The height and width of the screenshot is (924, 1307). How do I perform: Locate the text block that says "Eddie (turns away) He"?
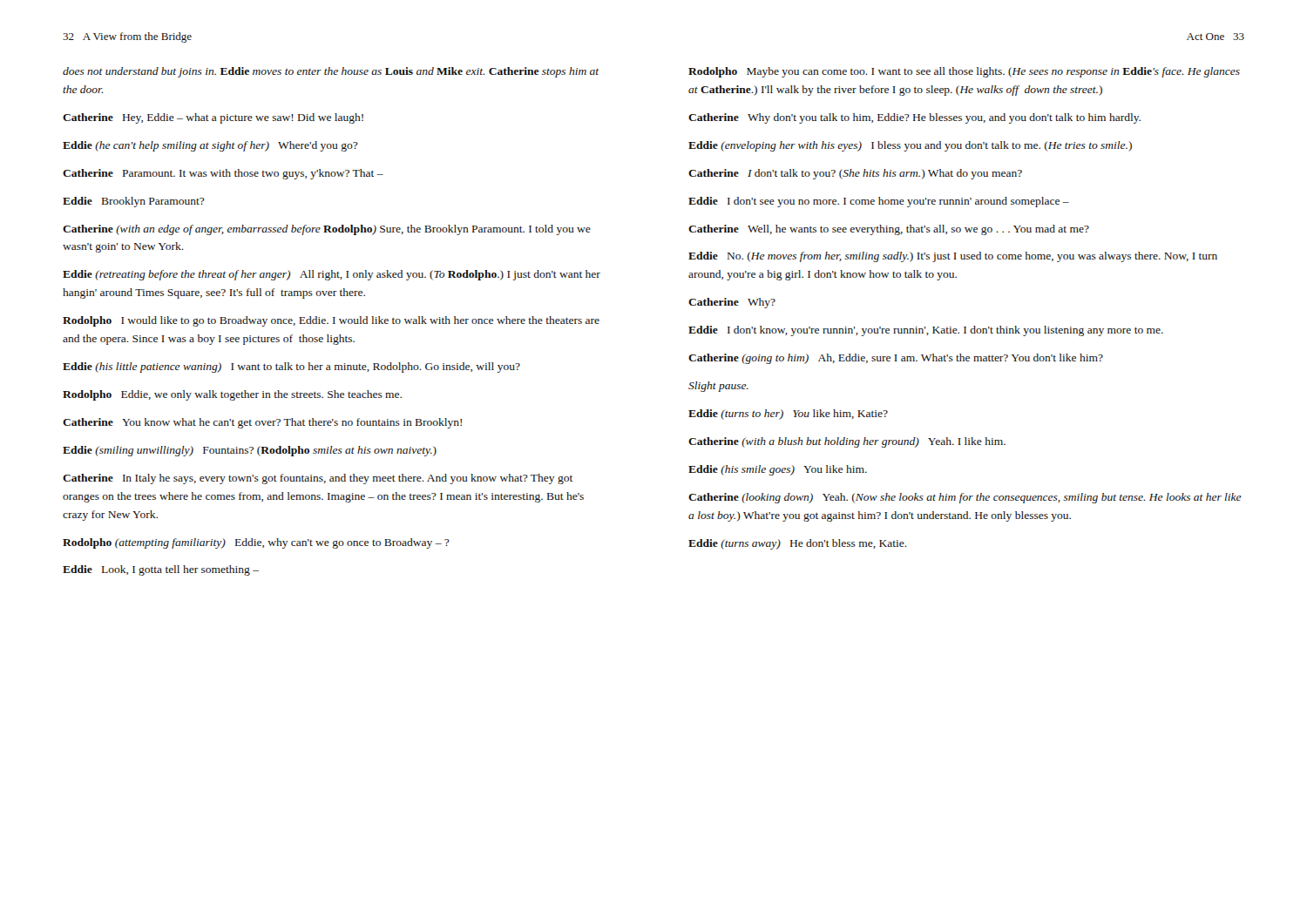798,543
